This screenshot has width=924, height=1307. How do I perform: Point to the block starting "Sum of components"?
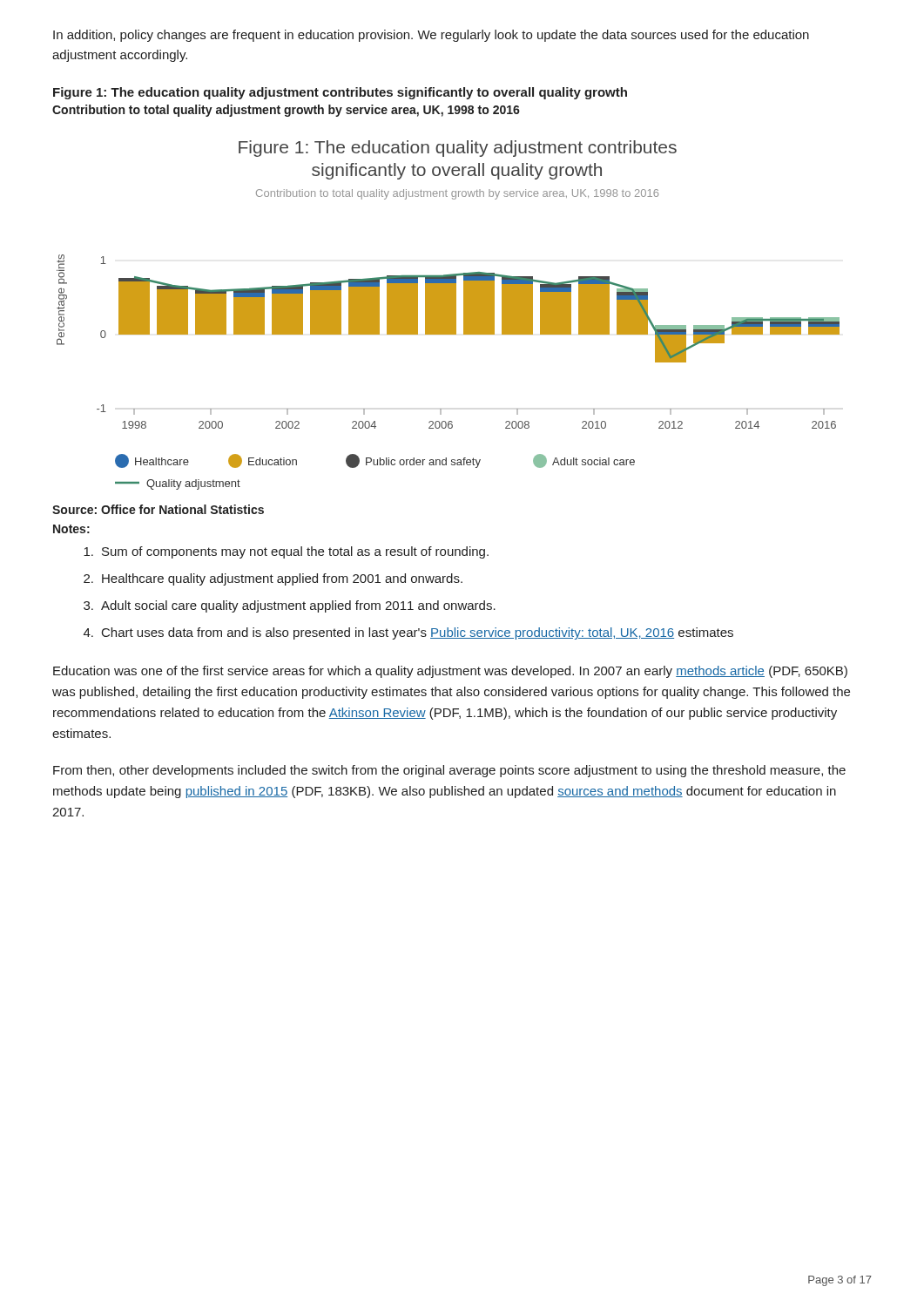click(x=280, y=551)
